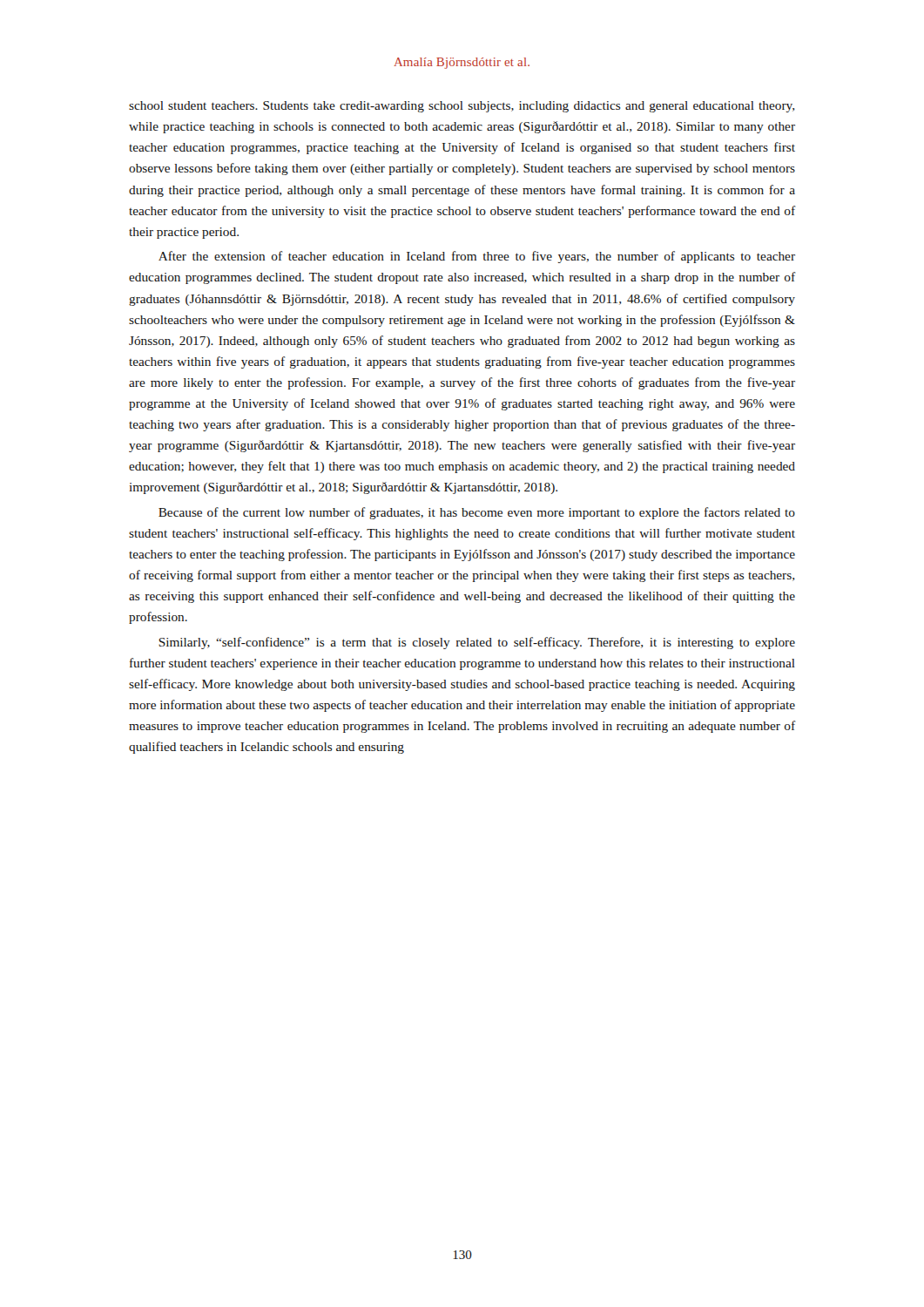
Task: Where is the passage that starts "After the extension of teacher"?
Action: 462,371
